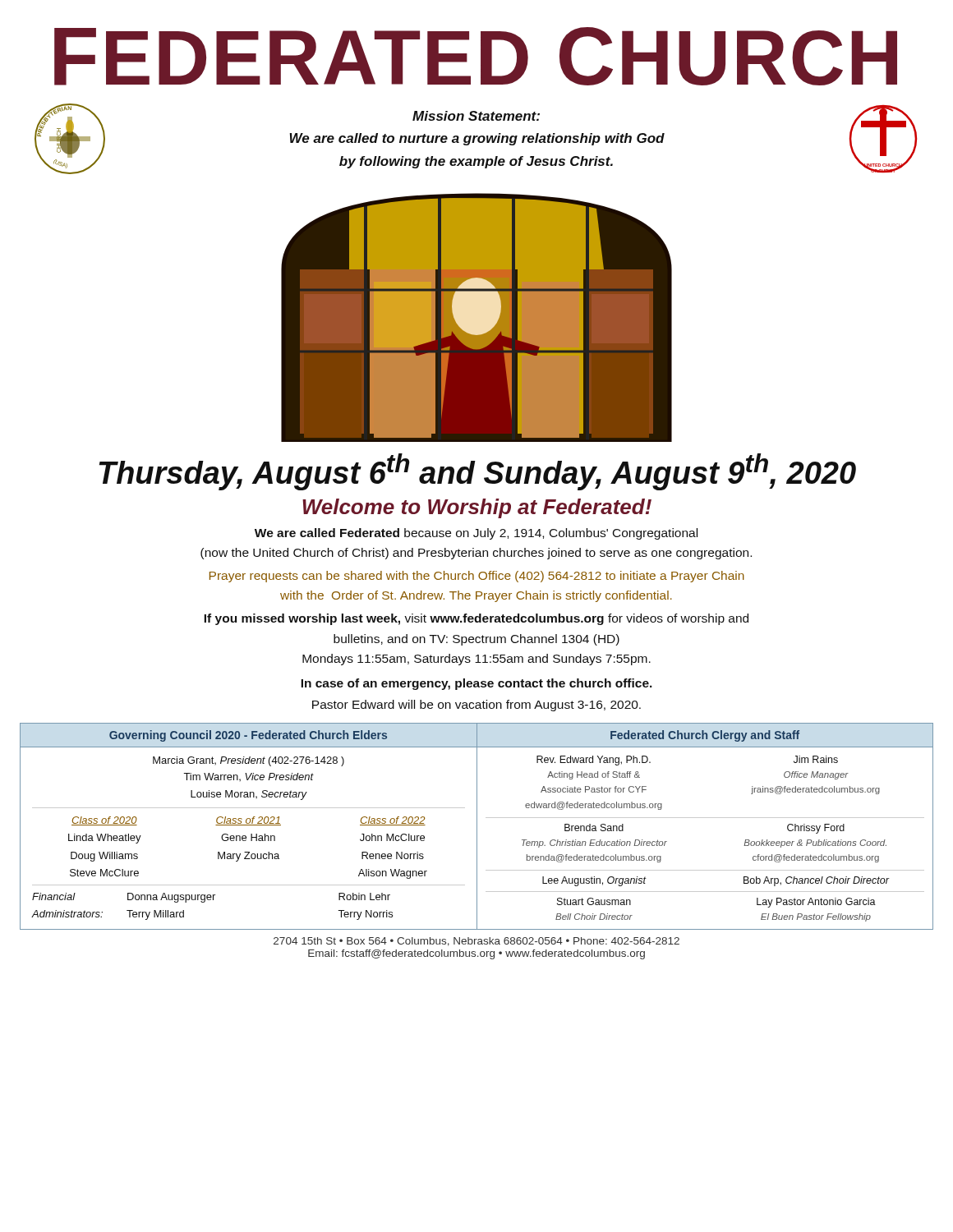Screen dimensions: 1232x953
Task: Click the photo
Action: point(476,315)
